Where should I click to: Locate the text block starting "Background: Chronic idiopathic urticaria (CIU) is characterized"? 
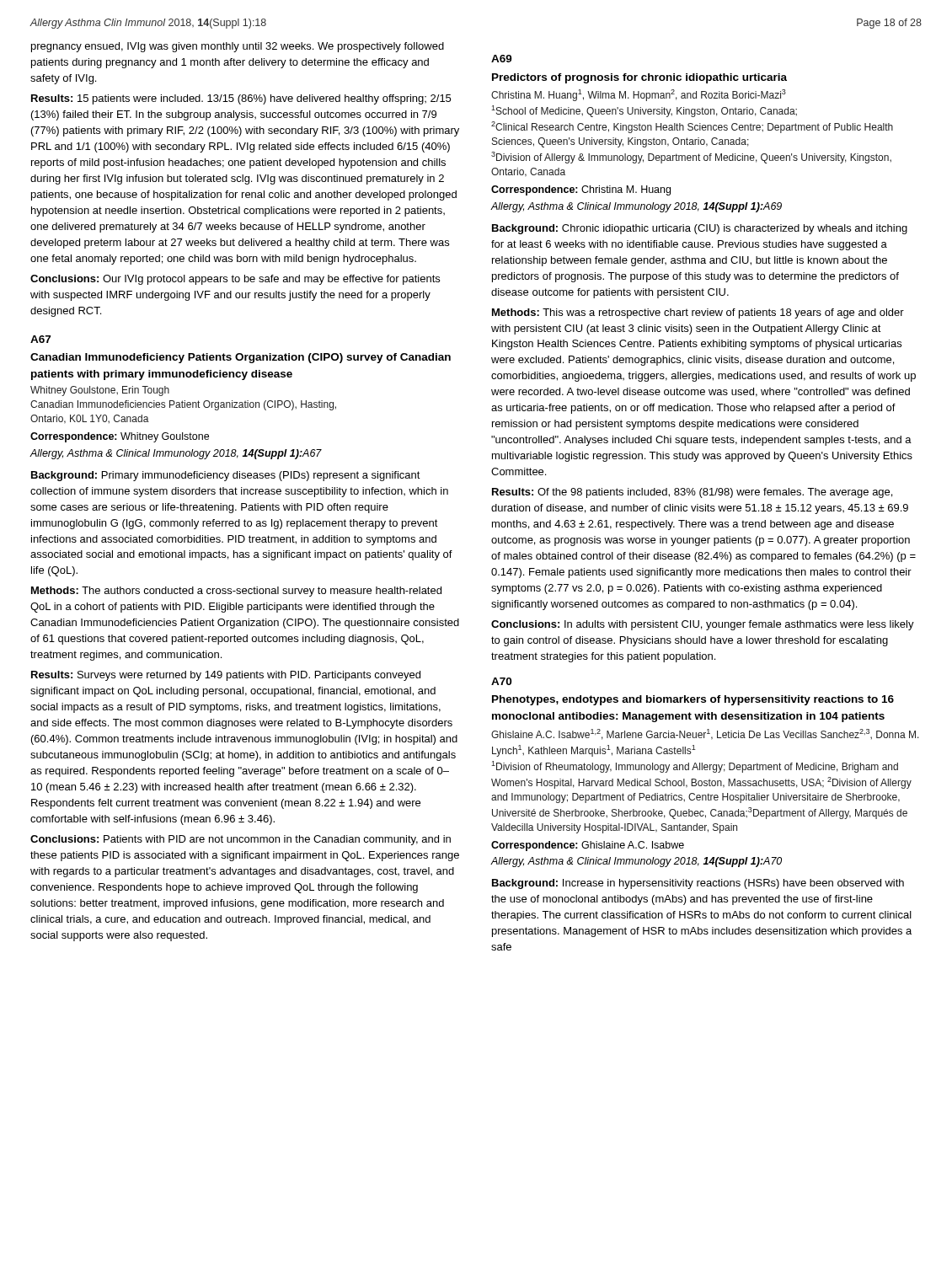click(x=706, y=443)
